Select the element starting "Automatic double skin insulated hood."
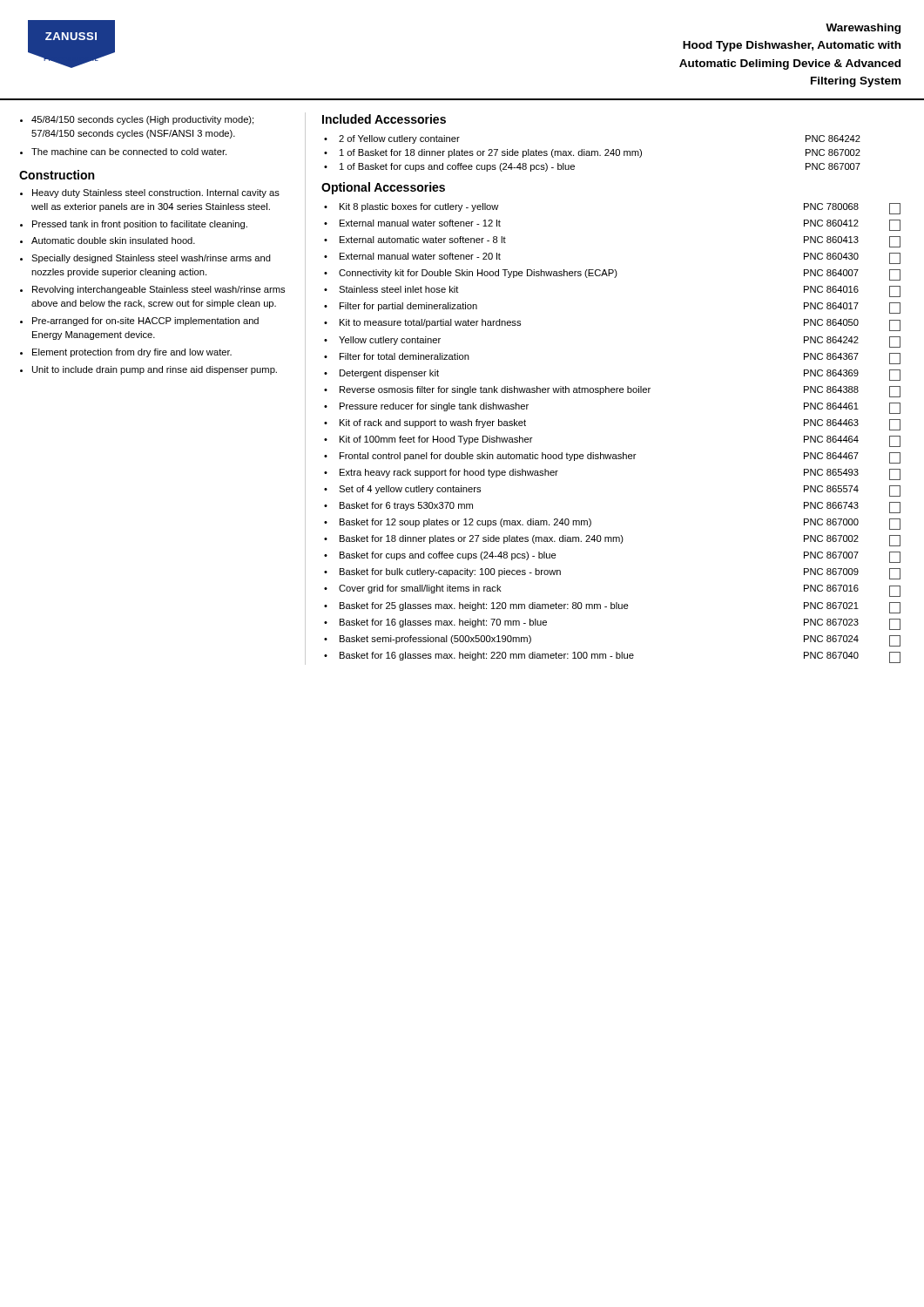This screenshot has width=924, height=1307. 113,241
